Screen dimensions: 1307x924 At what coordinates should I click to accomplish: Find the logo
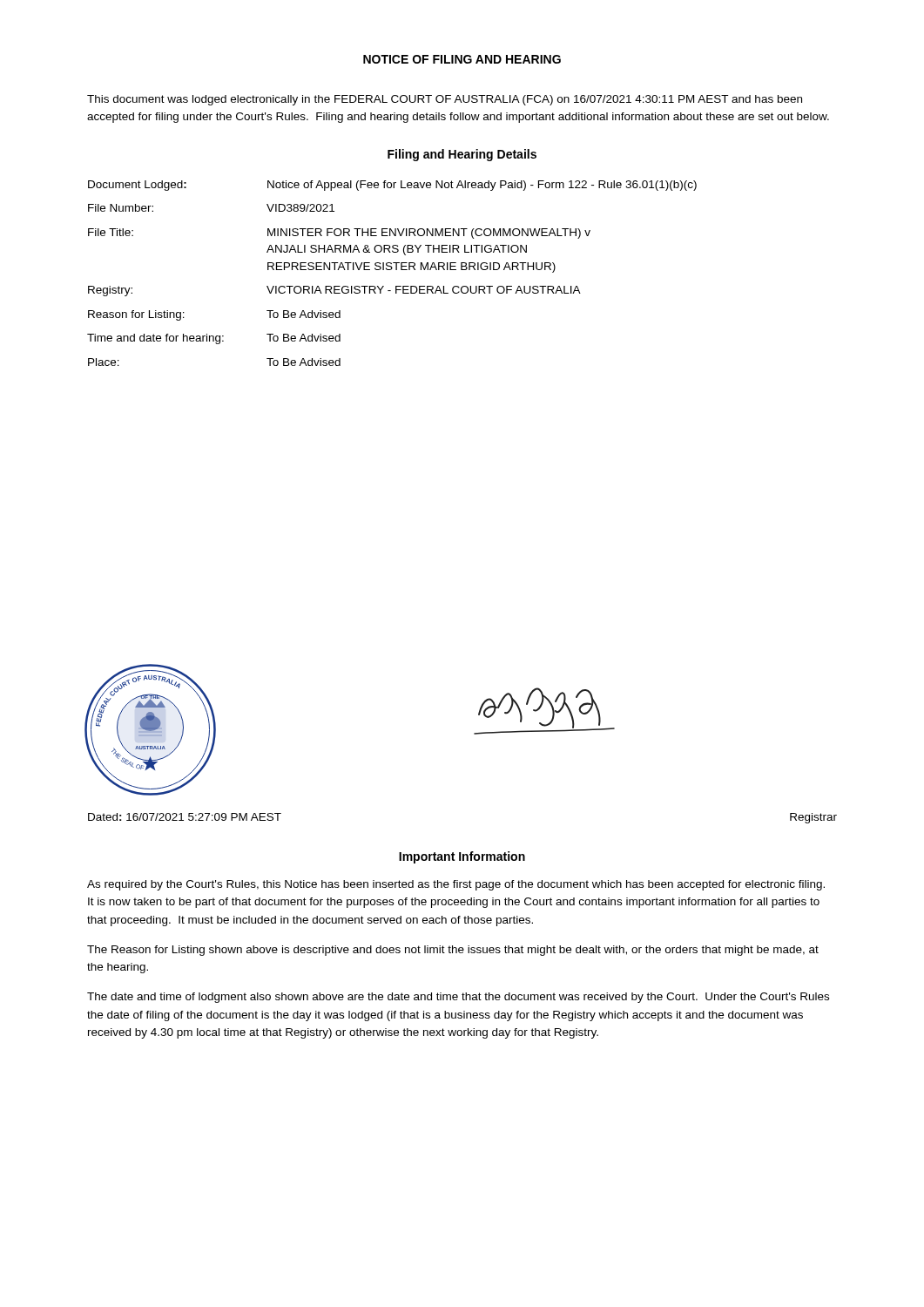[150, 731]
